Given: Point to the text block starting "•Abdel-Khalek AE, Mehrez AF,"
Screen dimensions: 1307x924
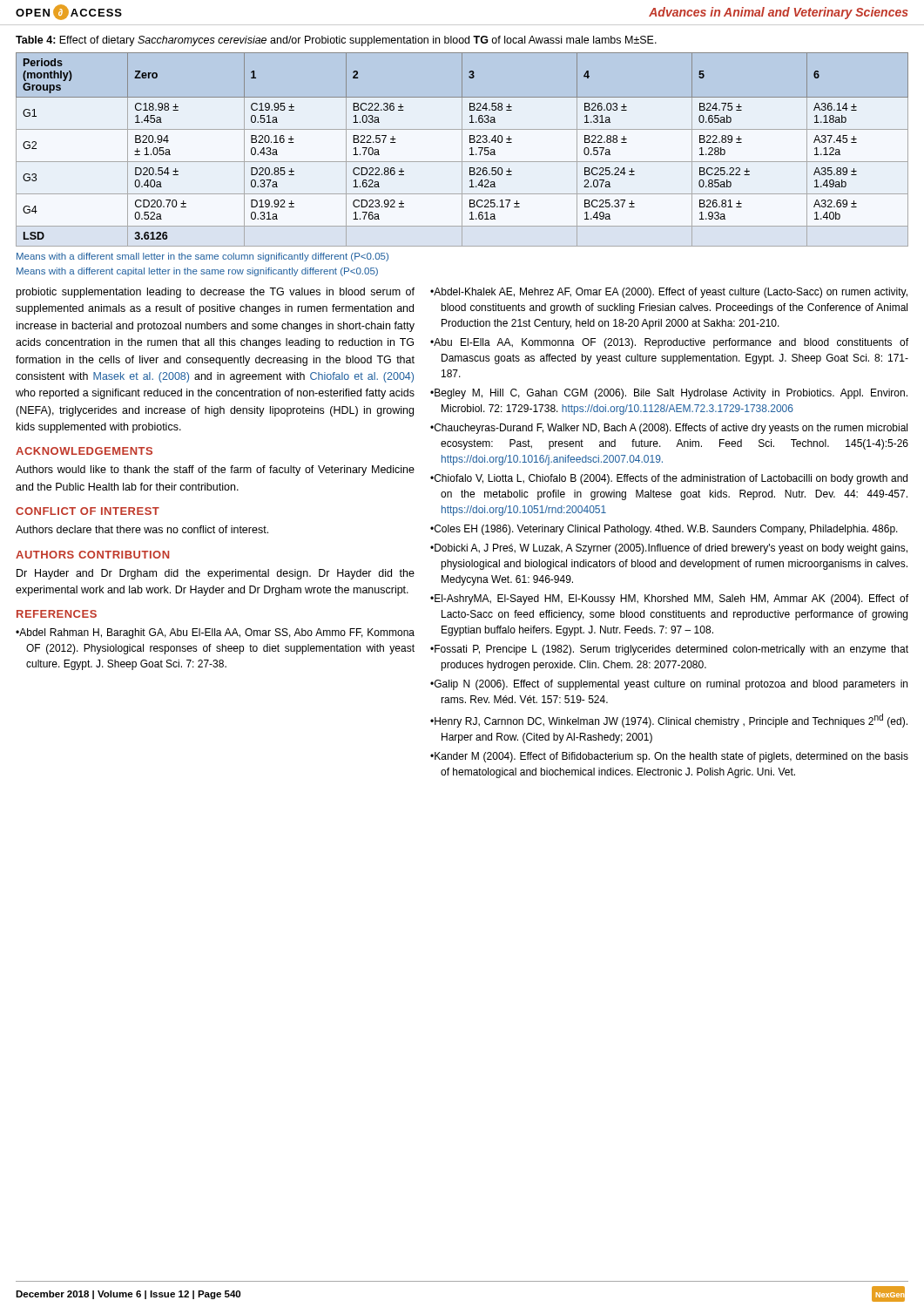Looking at the screenshot, I should [x=669, y=308].
